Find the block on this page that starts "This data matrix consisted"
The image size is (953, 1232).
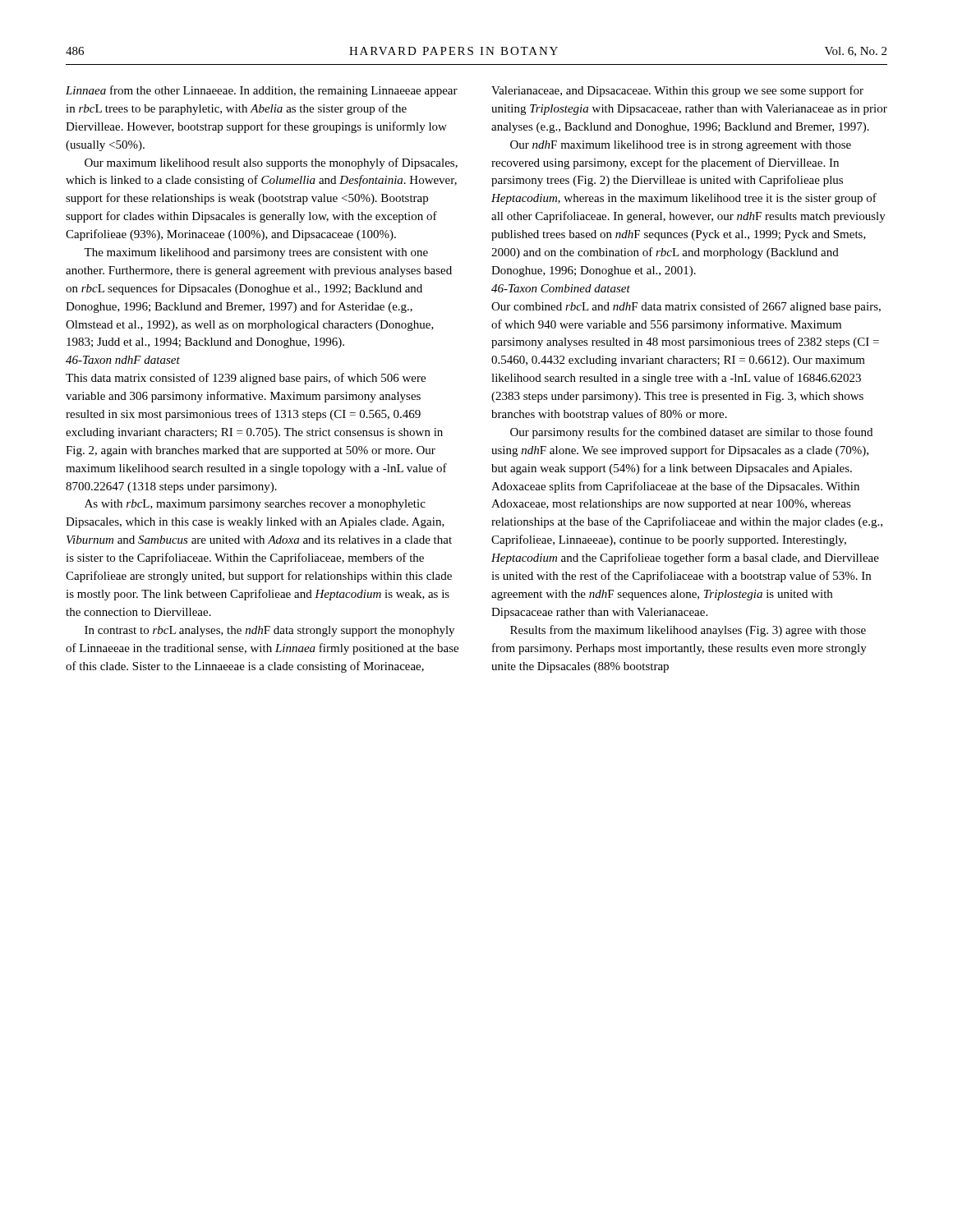click(x=264, y=433)
